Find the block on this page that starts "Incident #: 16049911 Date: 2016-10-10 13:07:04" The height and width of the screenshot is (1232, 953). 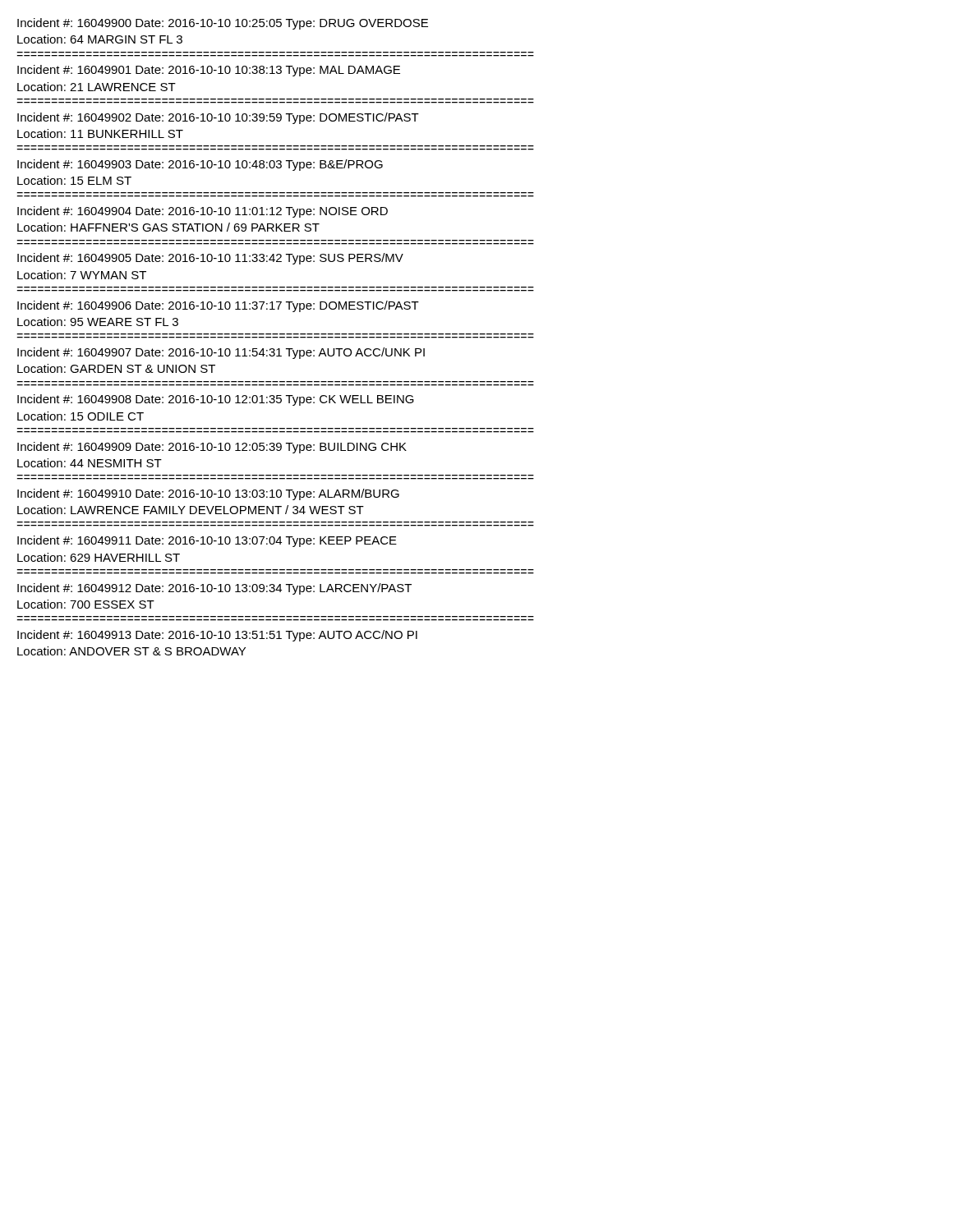tap(207, 541)
